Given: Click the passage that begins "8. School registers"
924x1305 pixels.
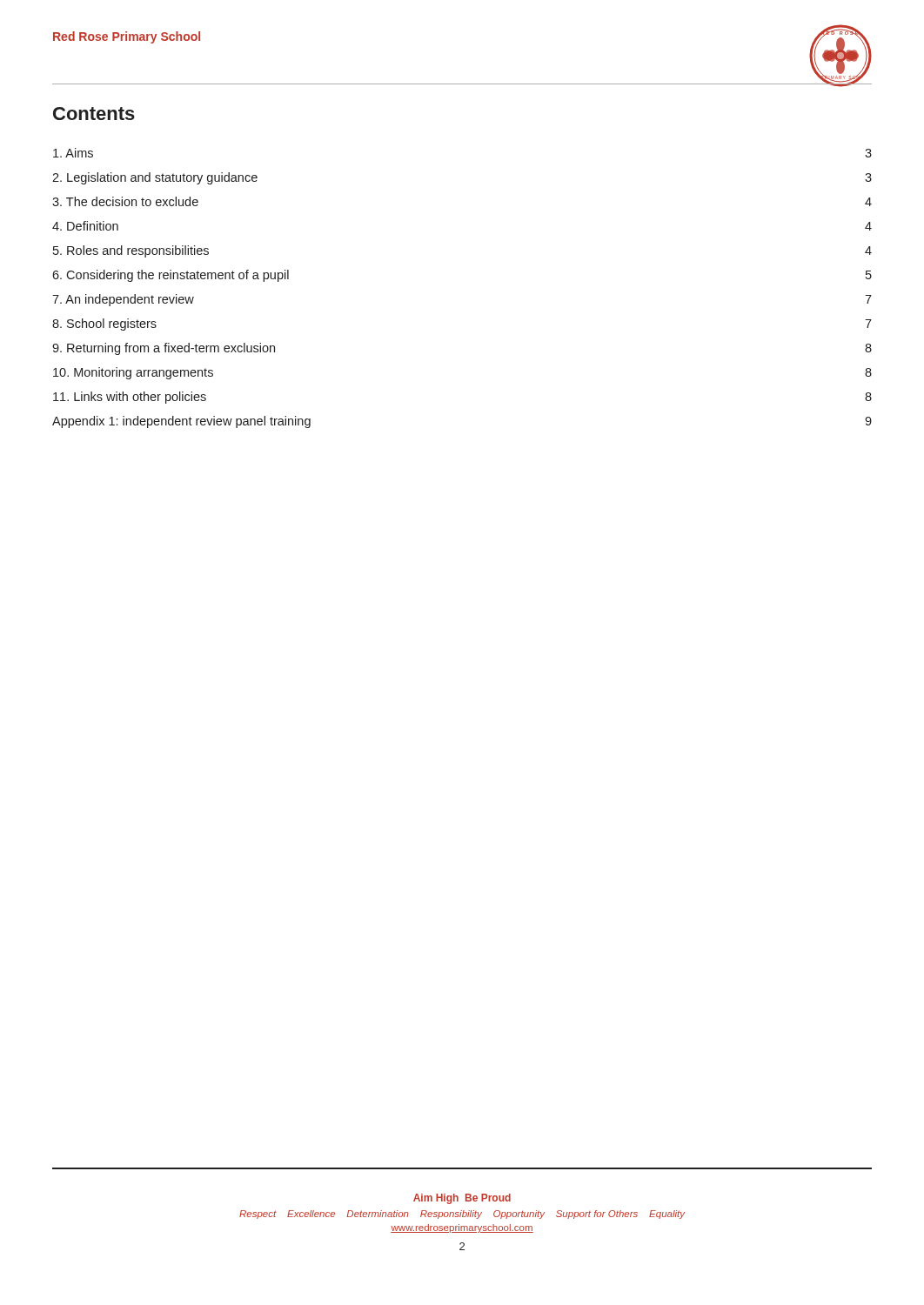Looking at the screenshot, I should point(103,324).
